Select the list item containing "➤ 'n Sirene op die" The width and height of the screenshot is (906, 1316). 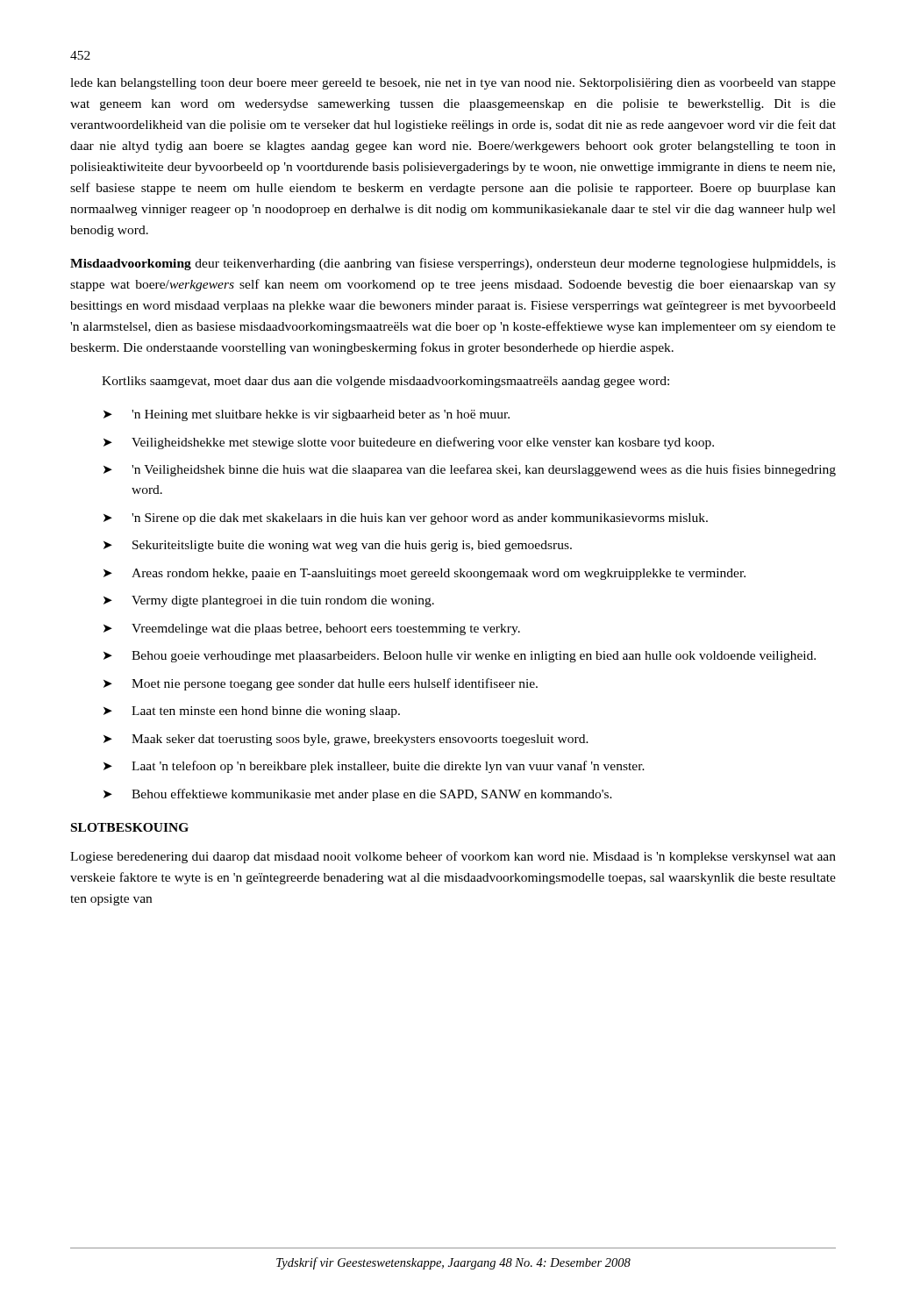[x=469, y=517]
